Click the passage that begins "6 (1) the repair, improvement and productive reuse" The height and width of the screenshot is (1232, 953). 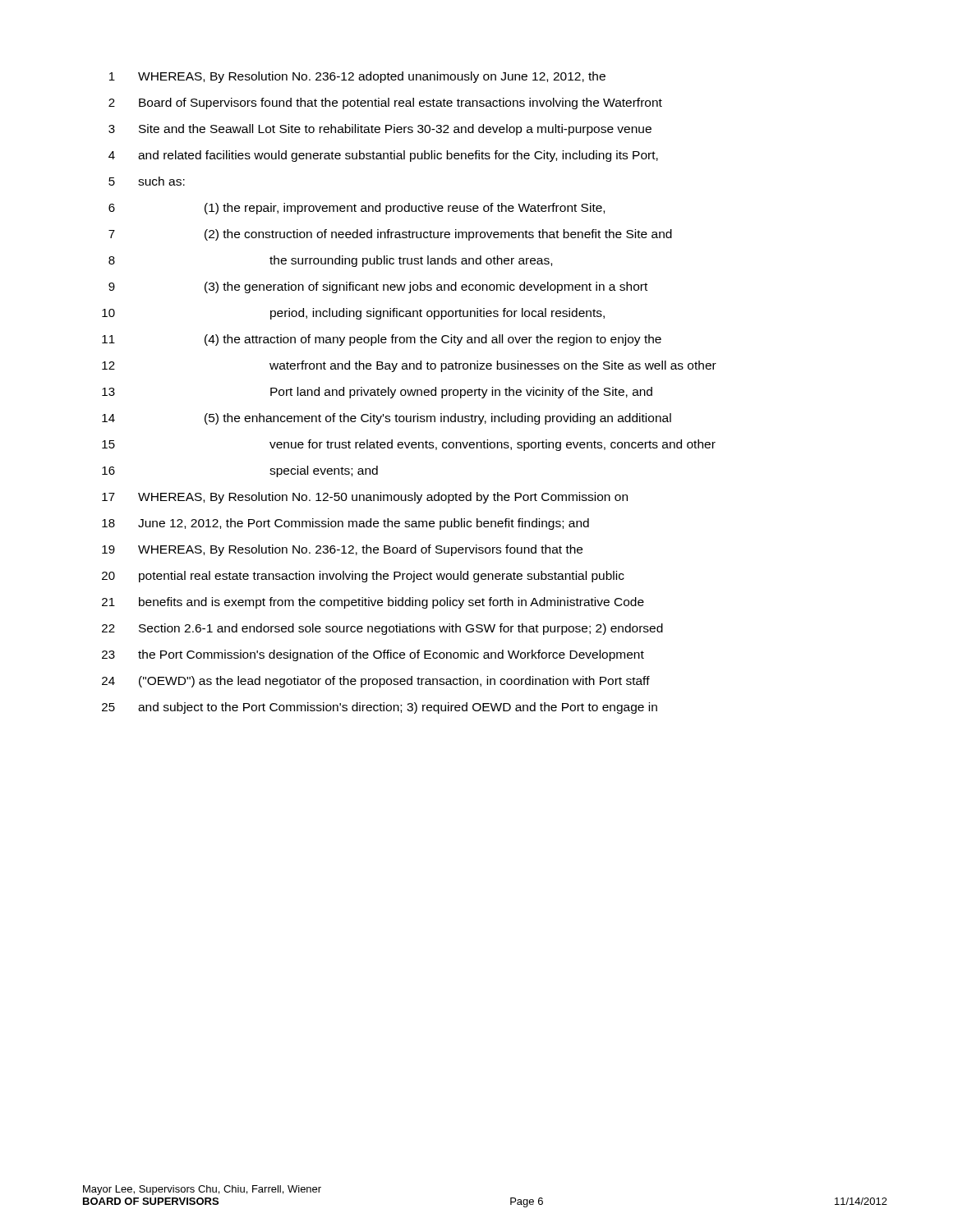pyautogui.click(x=485, y=208)
